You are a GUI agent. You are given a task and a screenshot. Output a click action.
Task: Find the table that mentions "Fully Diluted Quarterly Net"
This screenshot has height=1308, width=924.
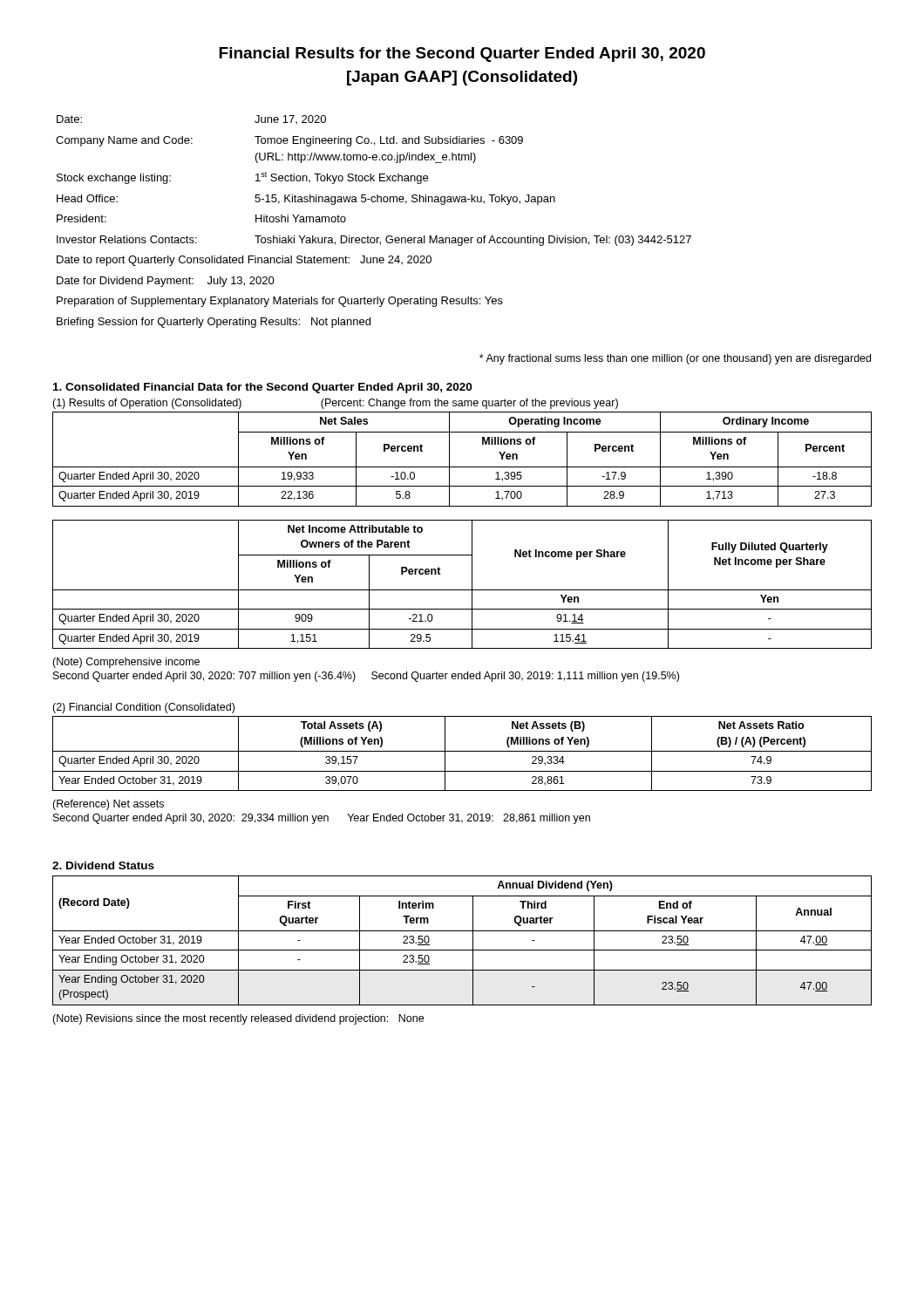(462, 584)
